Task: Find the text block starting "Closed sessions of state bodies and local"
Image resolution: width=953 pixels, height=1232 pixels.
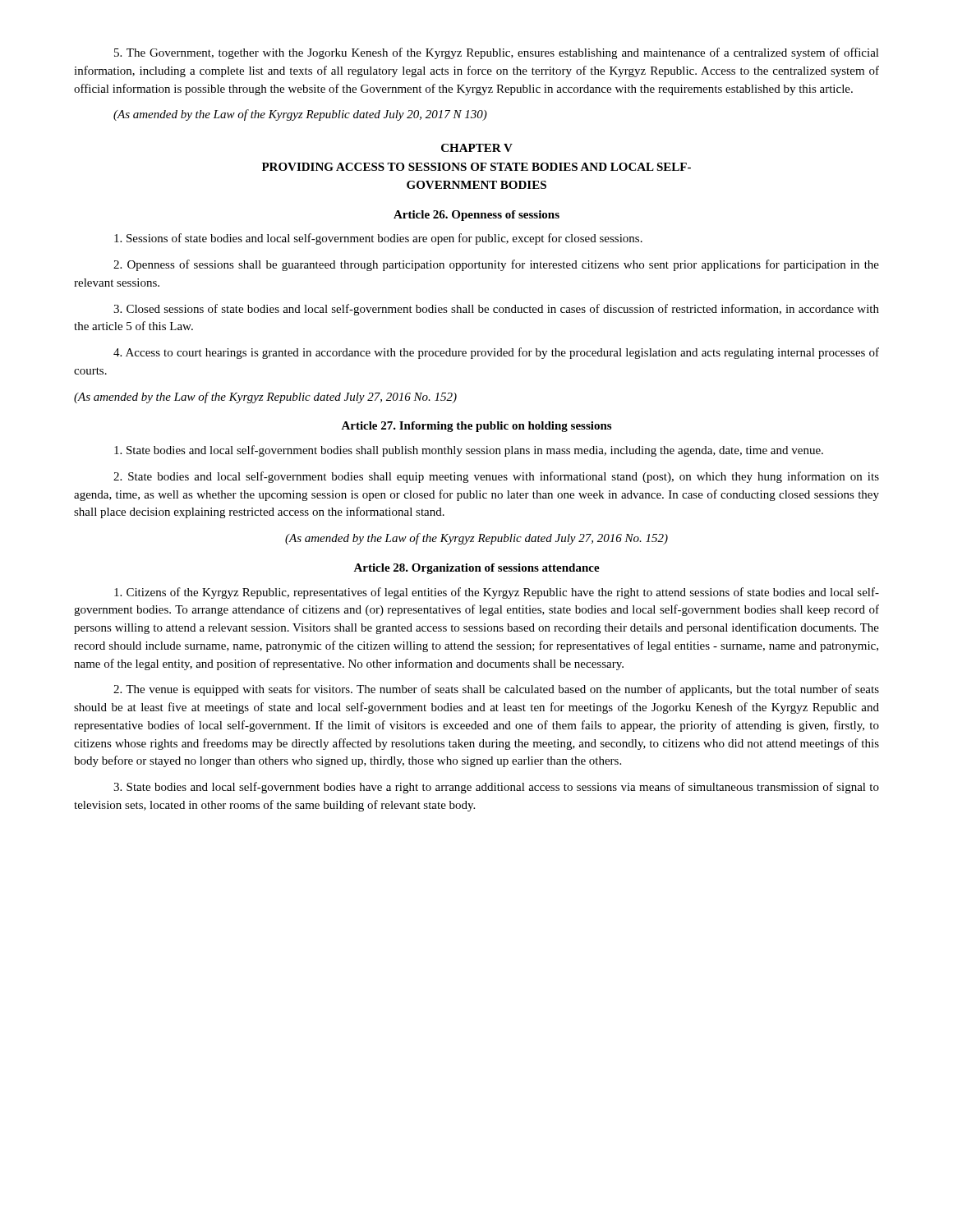Action: 476,317
